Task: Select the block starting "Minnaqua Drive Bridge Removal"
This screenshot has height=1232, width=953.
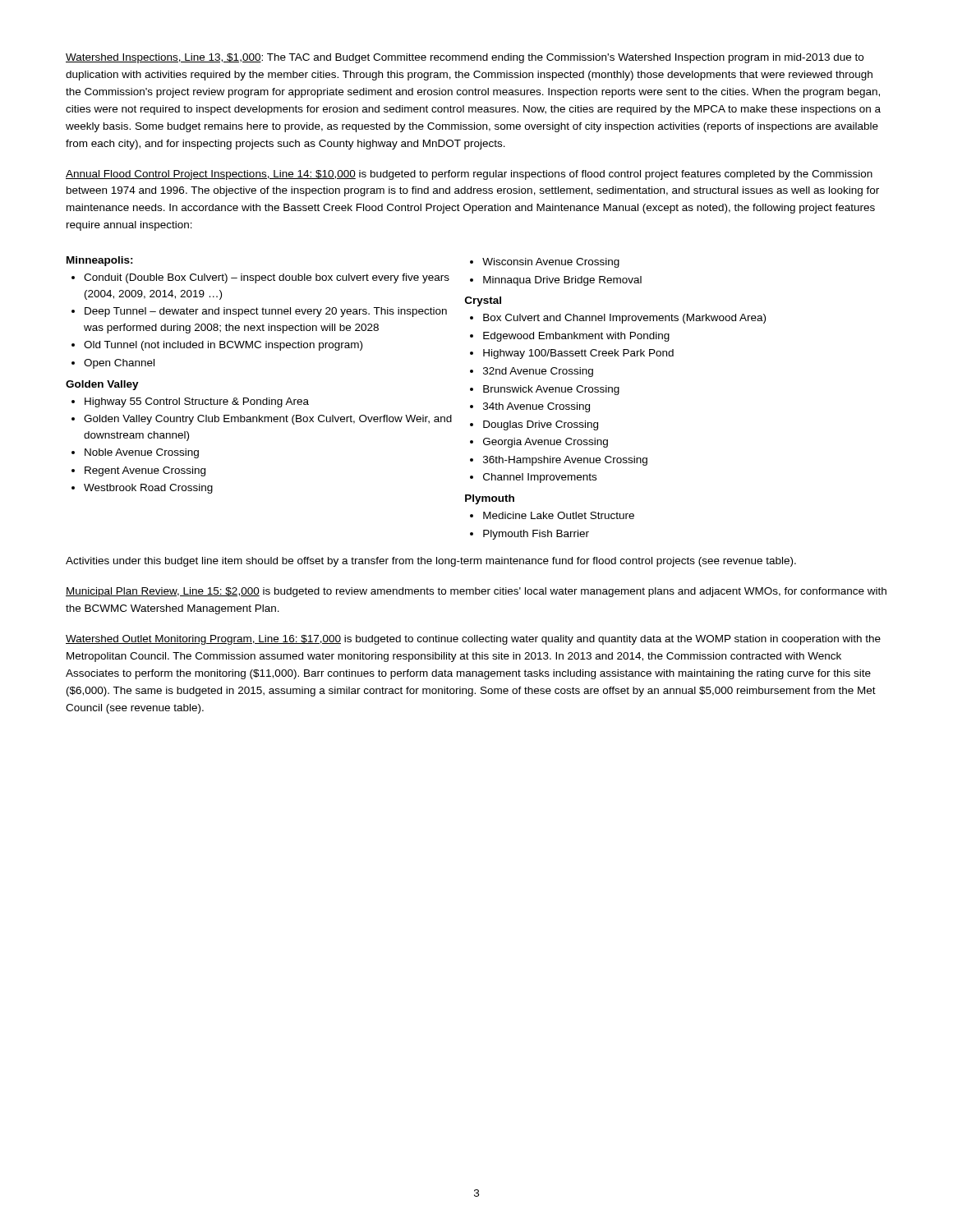Action: click(562, 281)
